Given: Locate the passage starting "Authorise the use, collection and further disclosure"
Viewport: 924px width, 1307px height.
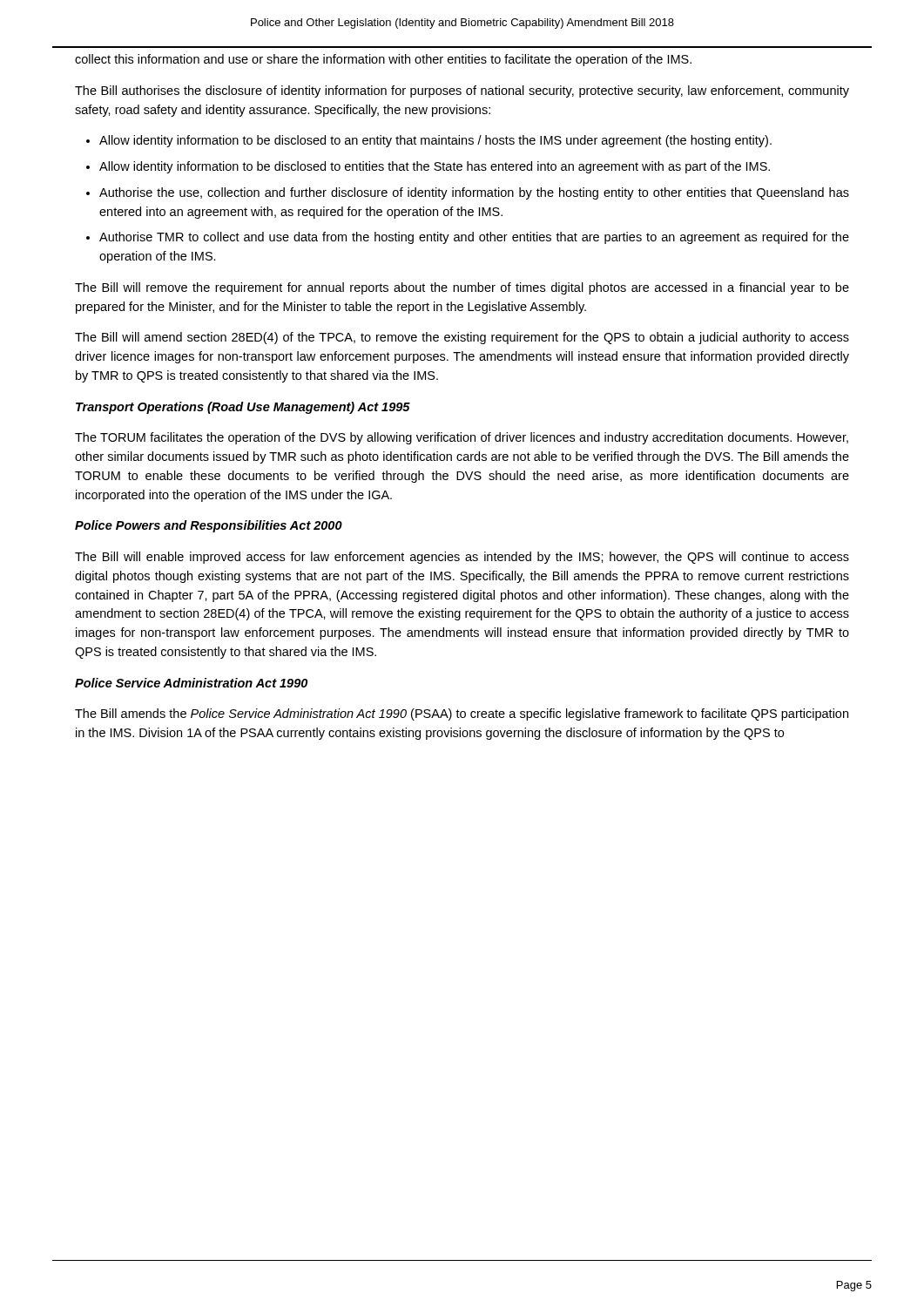Looking at the screenshot, I should click(x=474, y=202).
